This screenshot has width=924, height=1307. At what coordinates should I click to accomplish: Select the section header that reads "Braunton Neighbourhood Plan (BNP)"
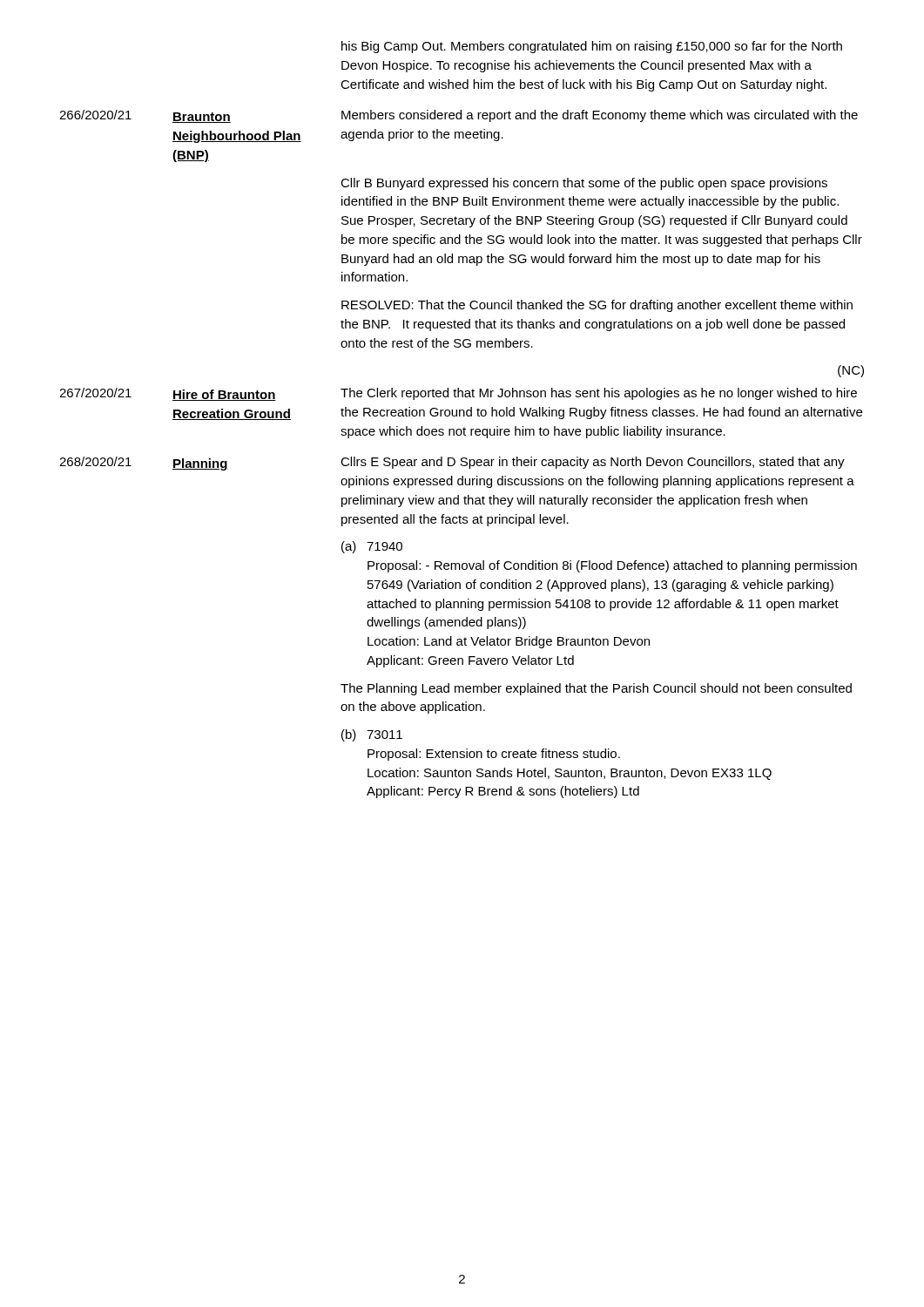(x=237, y=135)
